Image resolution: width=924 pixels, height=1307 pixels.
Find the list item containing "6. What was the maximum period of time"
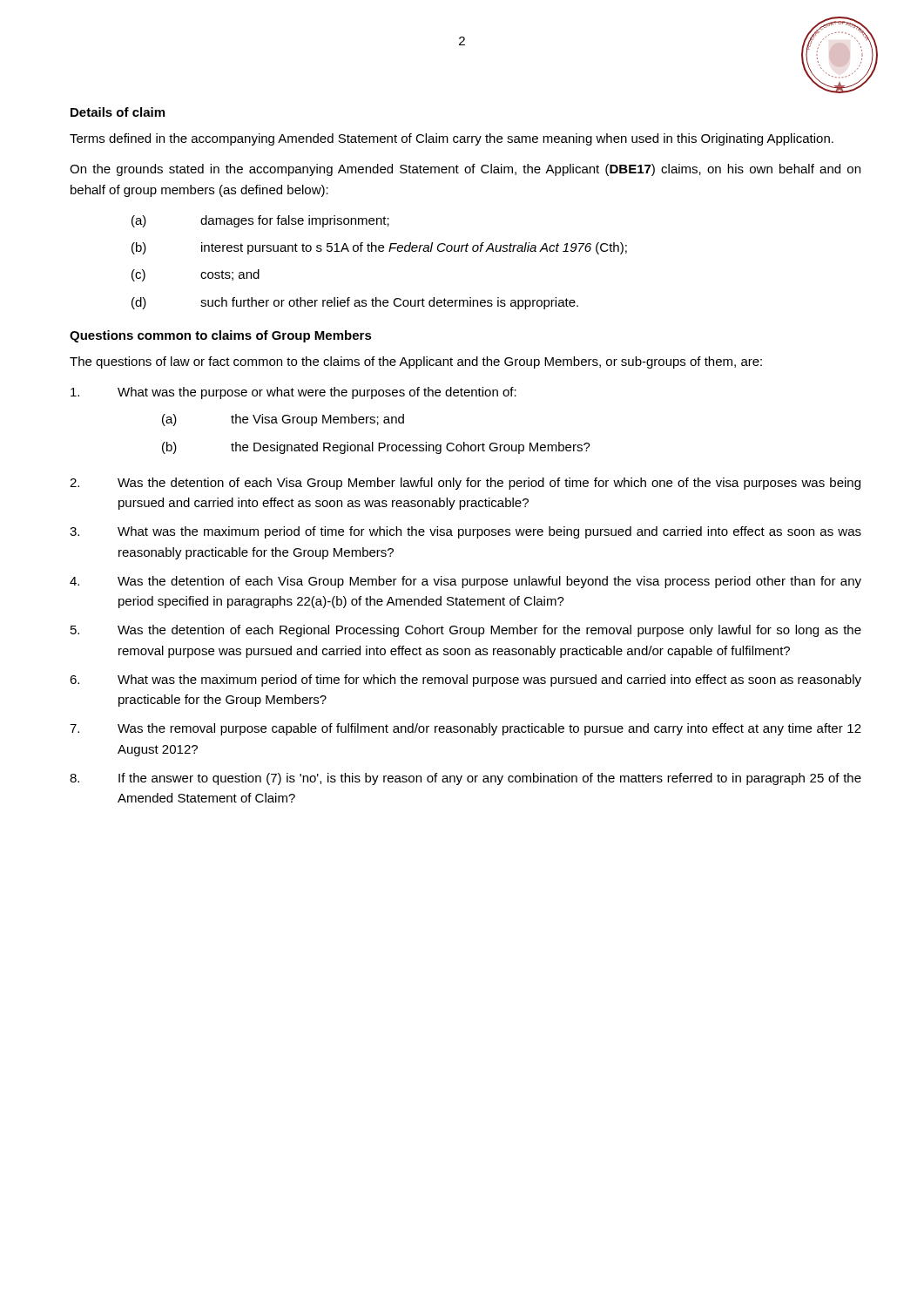(465, 689)
